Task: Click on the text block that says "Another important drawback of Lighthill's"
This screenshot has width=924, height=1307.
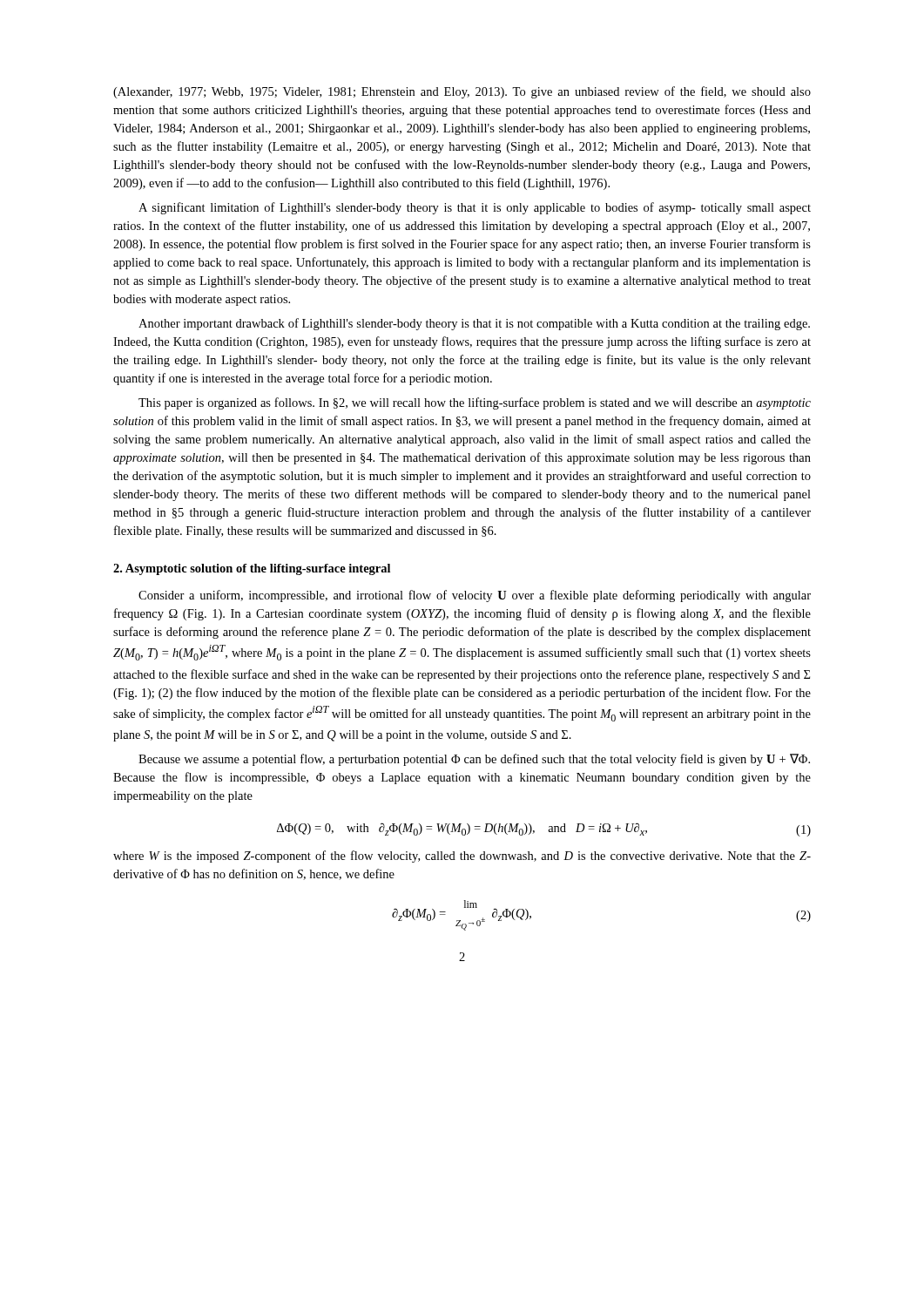Action: click(x=462, y=351)
